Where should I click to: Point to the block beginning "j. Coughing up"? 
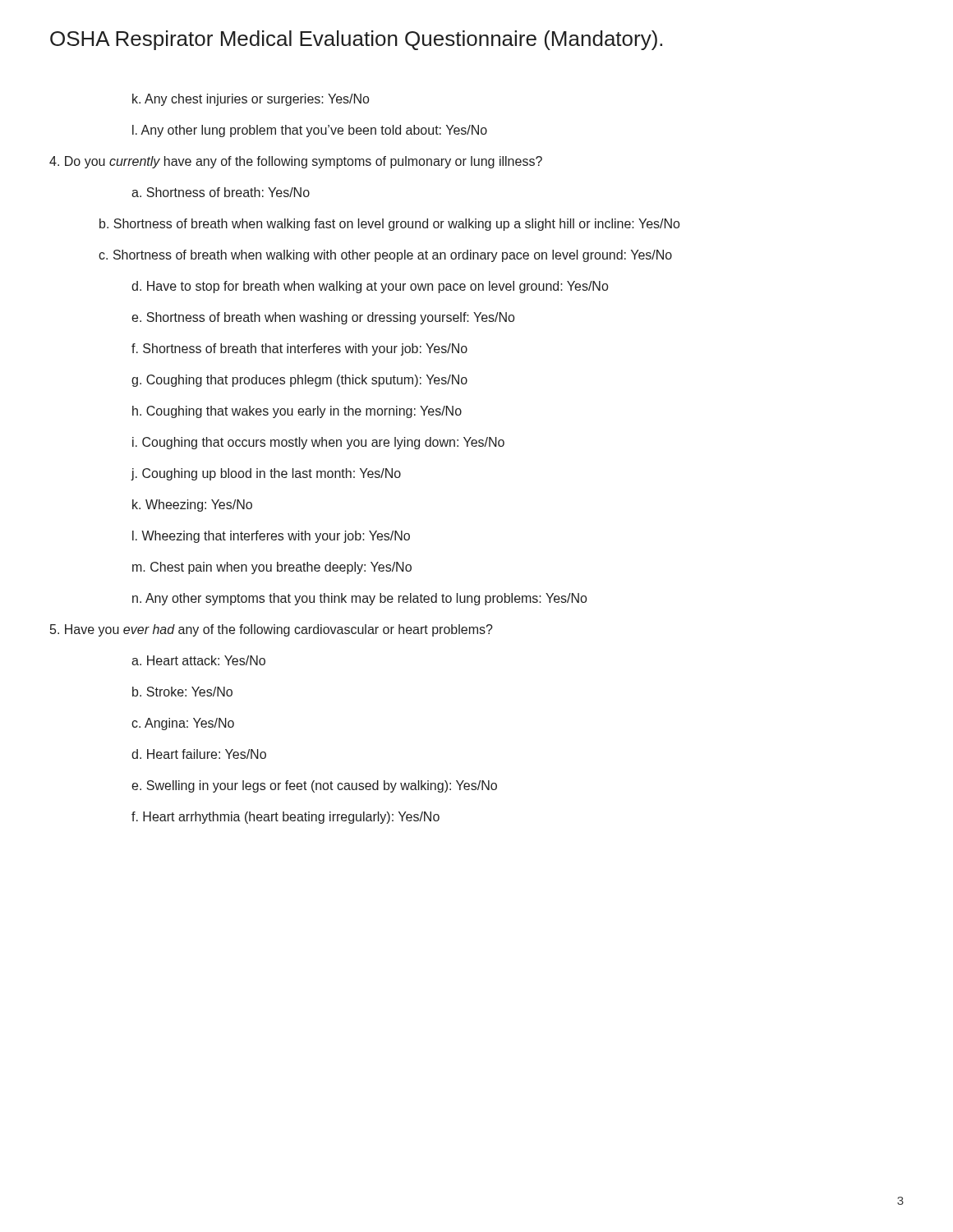tap(266, 474)
